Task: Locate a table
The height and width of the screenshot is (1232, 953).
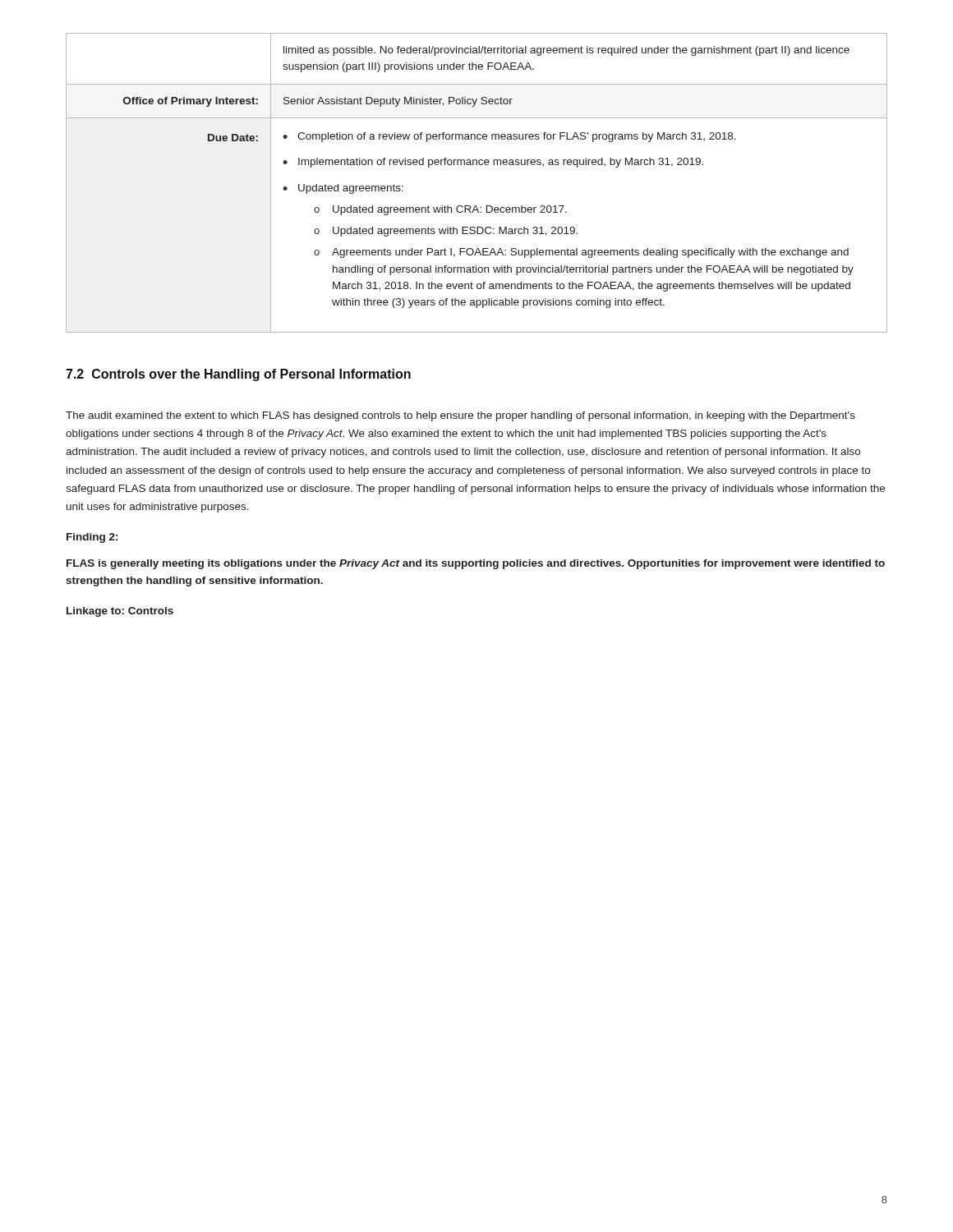Action: 476,183
